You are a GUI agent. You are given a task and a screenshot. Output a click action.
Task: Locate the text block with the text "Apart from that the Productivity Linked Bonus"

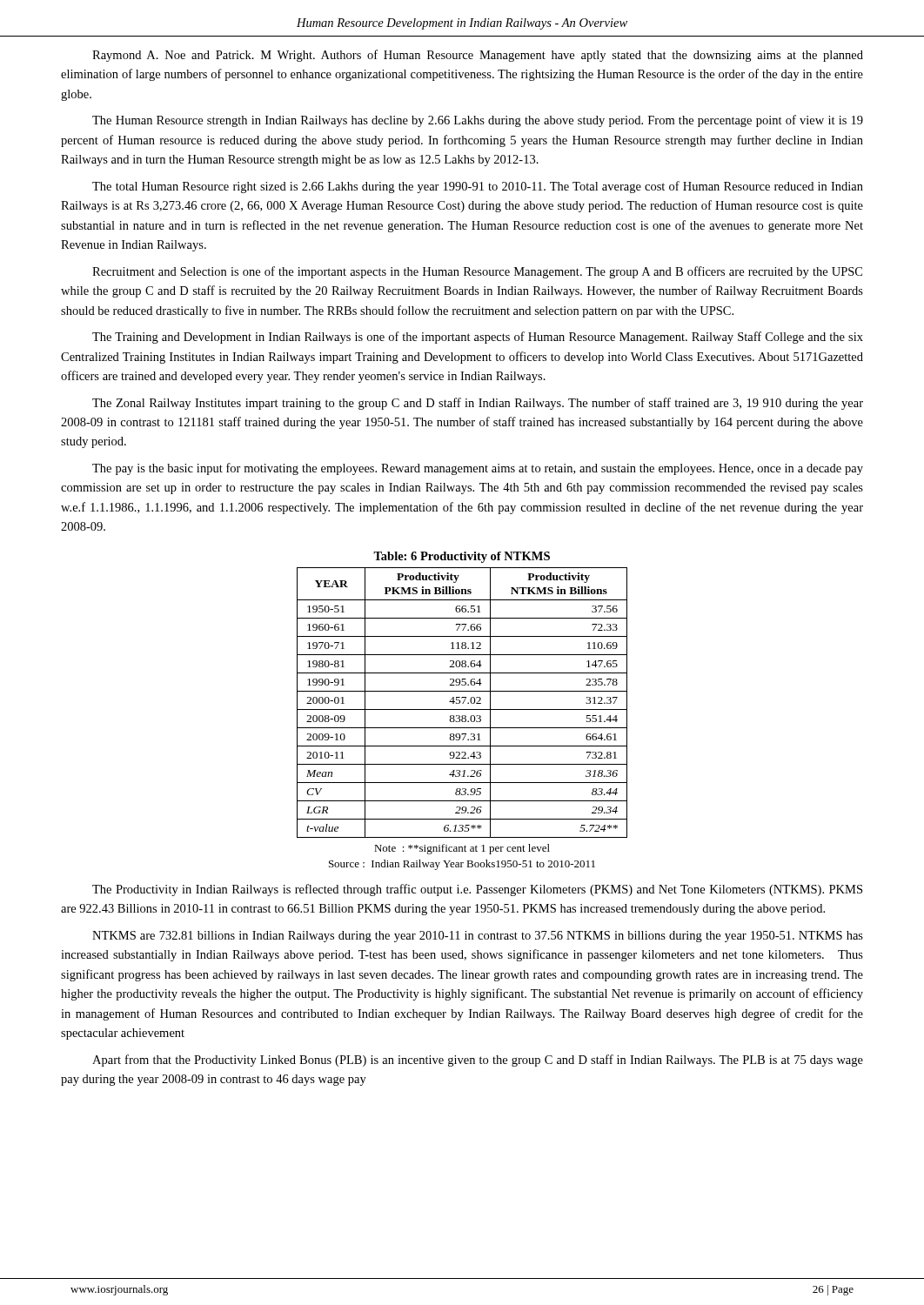point(462,1069)
